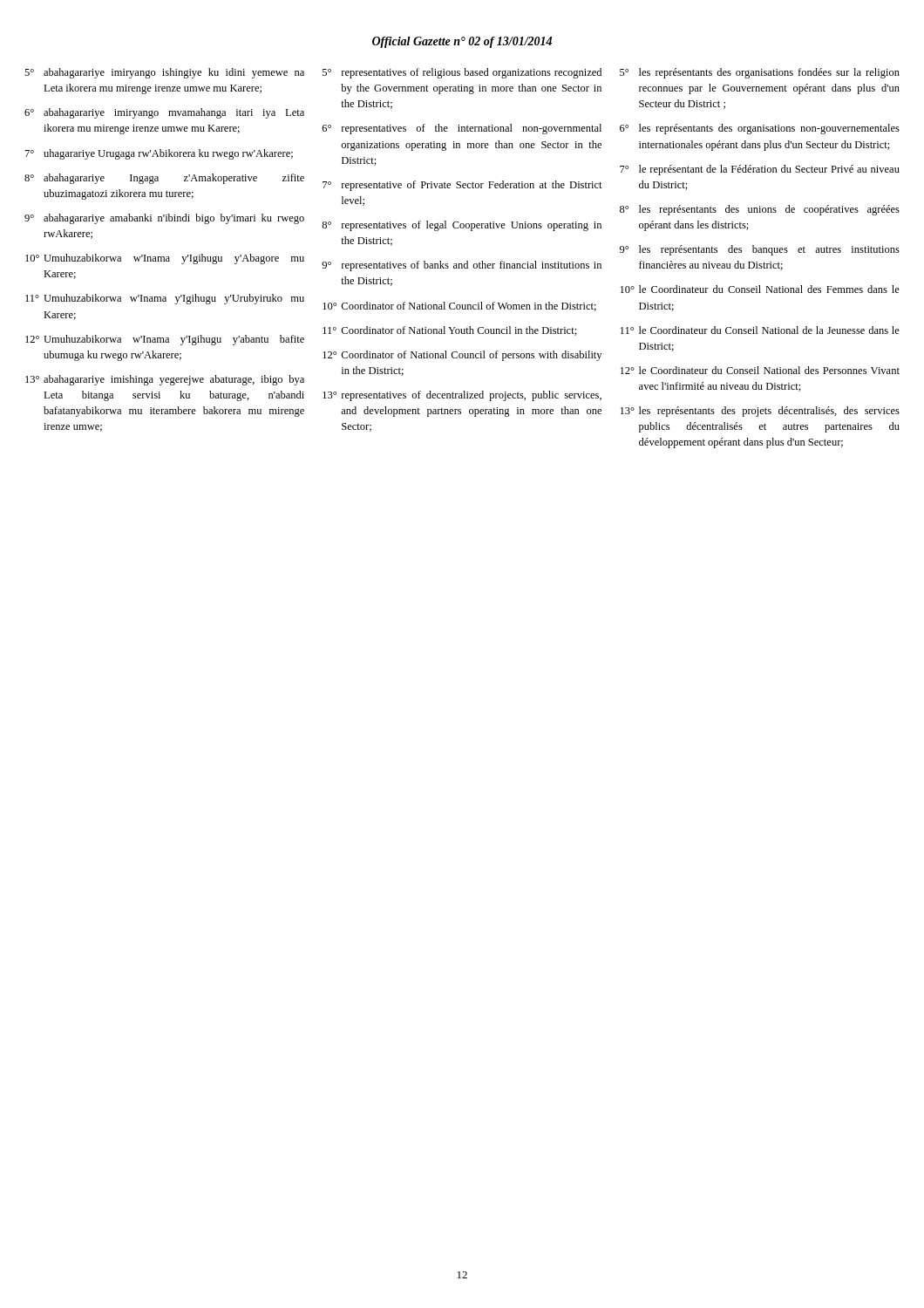Point to the block beginning "8° abahagarariye Ingaga z'Amakoperative zifite"
Screen dimensions: 1308x924
tap(164, 186)
